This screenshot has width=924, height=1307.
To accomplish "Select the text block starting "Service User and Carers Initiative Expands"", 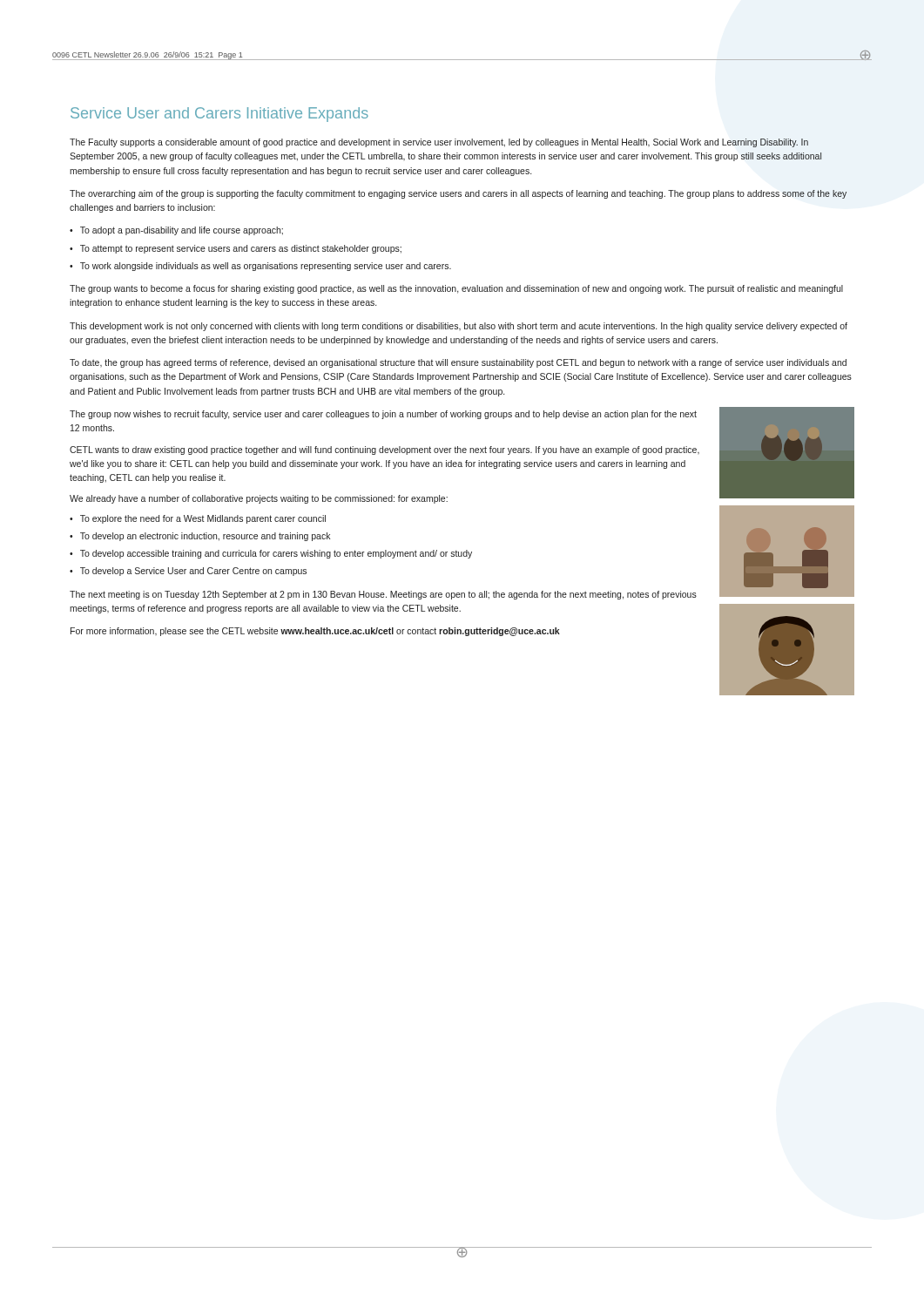I will click(219, 115).
